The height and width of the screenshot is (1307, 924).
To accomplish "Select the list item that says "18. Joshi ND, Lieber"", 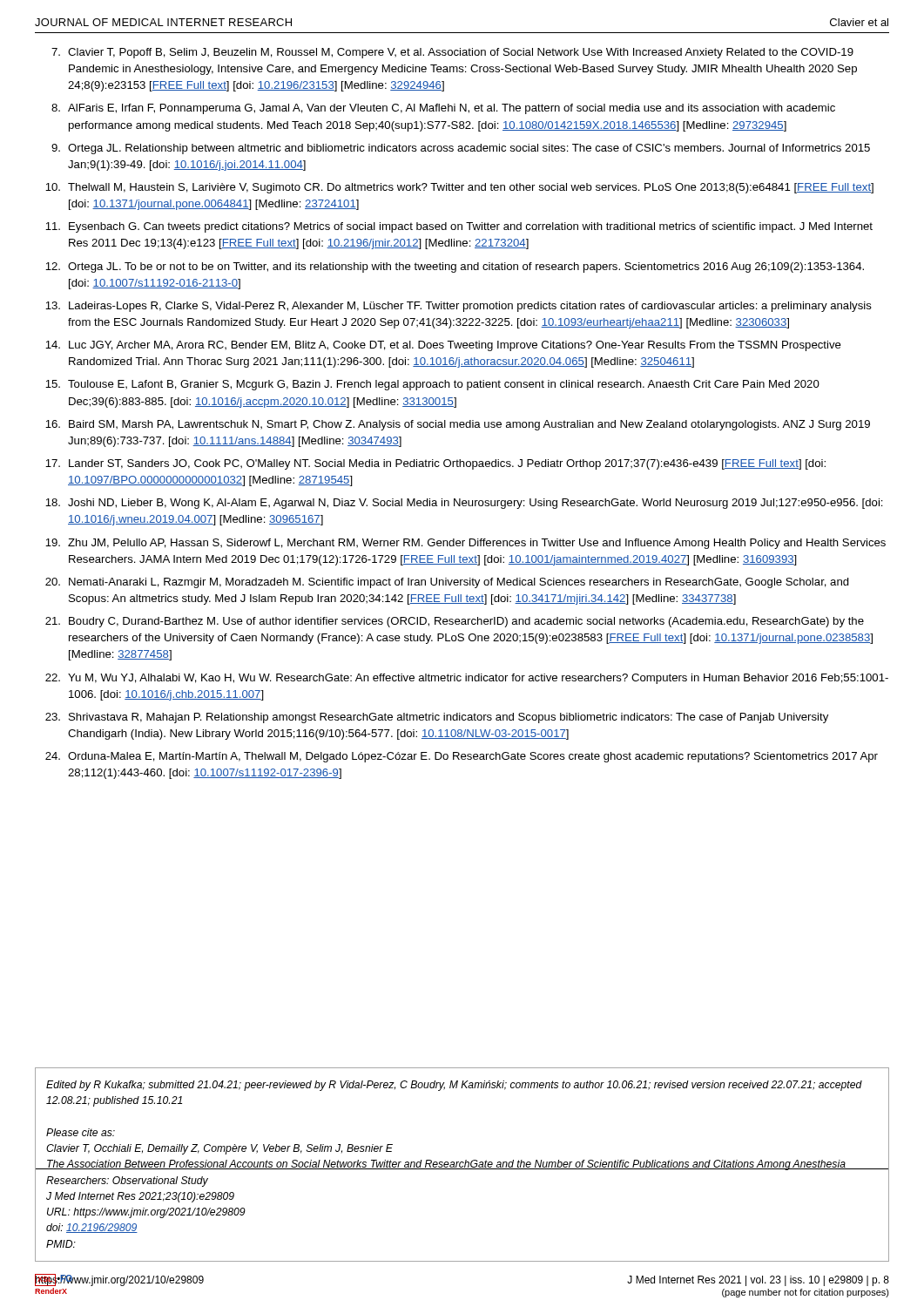I will (x=462, y=511).
